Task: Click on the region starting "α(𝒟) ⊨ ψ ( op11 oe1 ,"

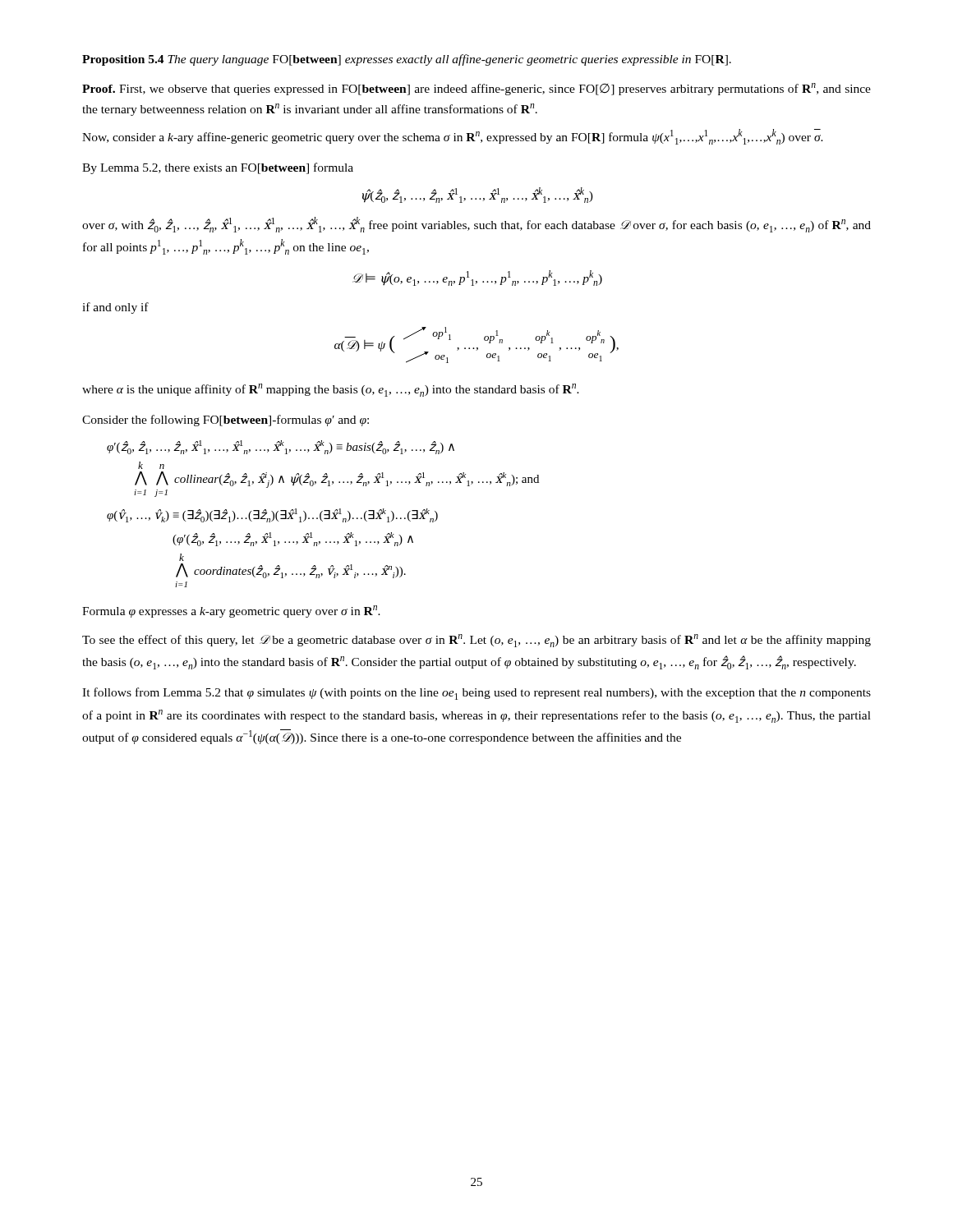Action: click(476, 345)
